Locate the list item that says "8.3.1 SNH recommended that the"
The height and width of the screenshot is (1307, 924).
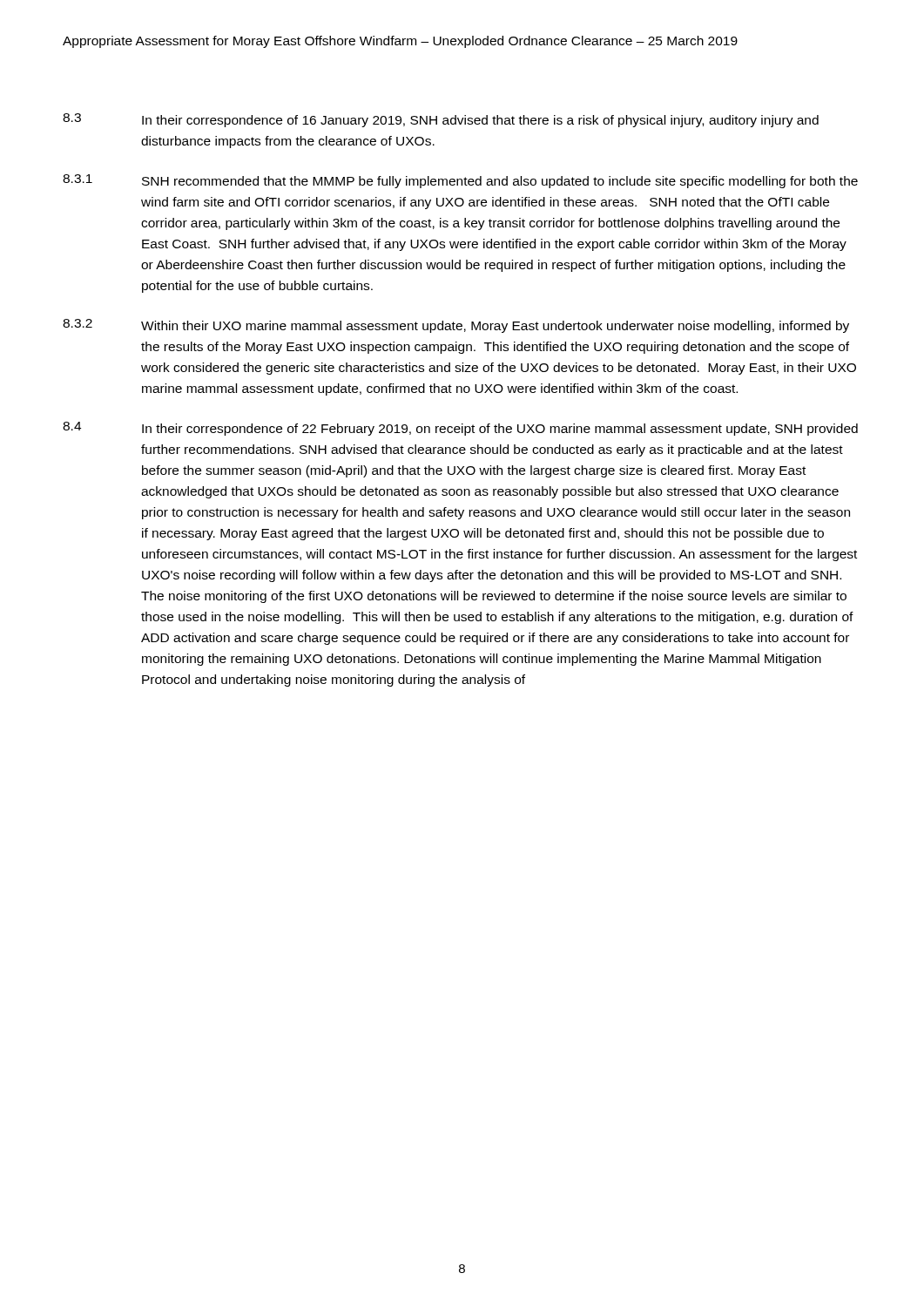[462, 234]
